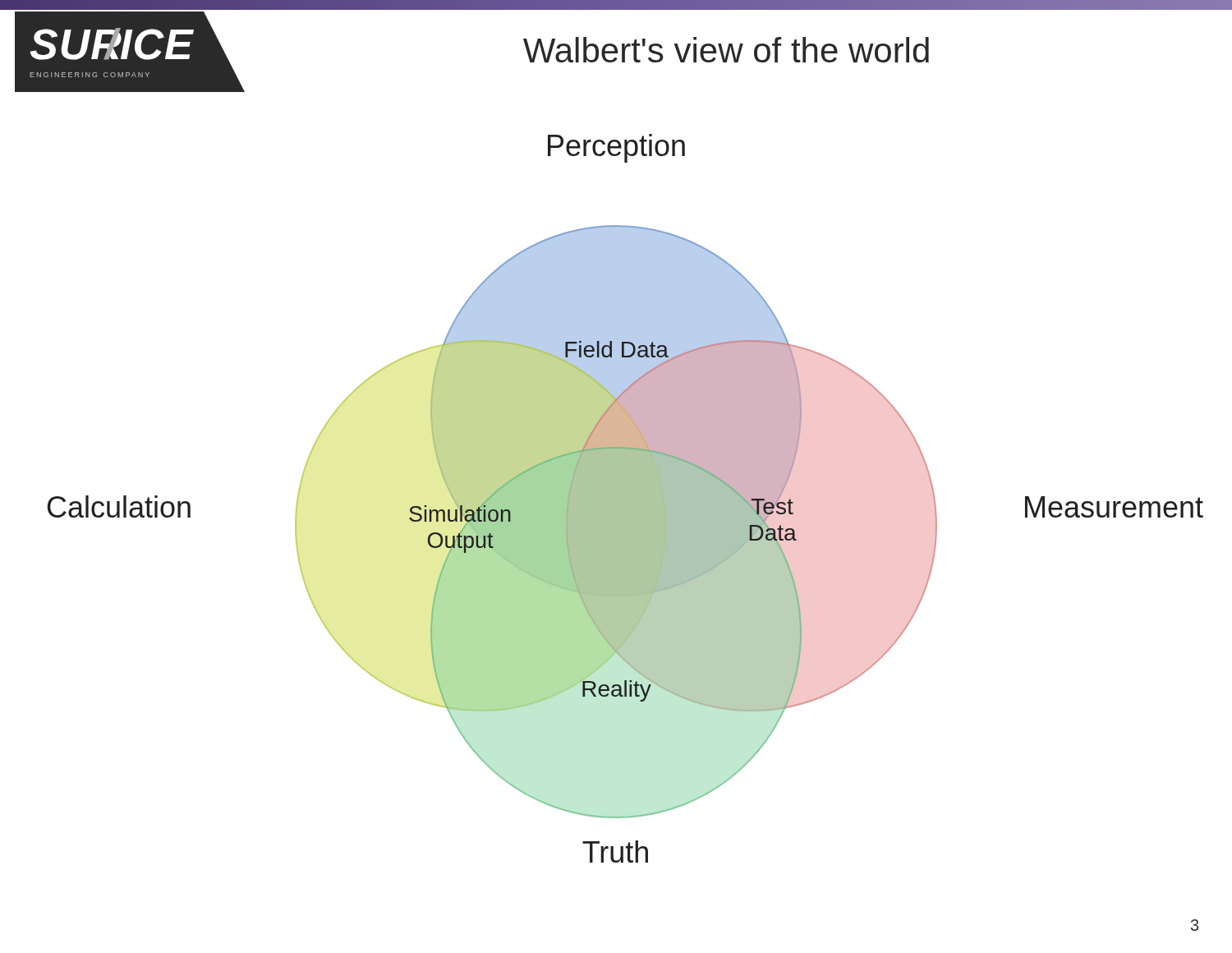Find the logo

pos(130,52)
